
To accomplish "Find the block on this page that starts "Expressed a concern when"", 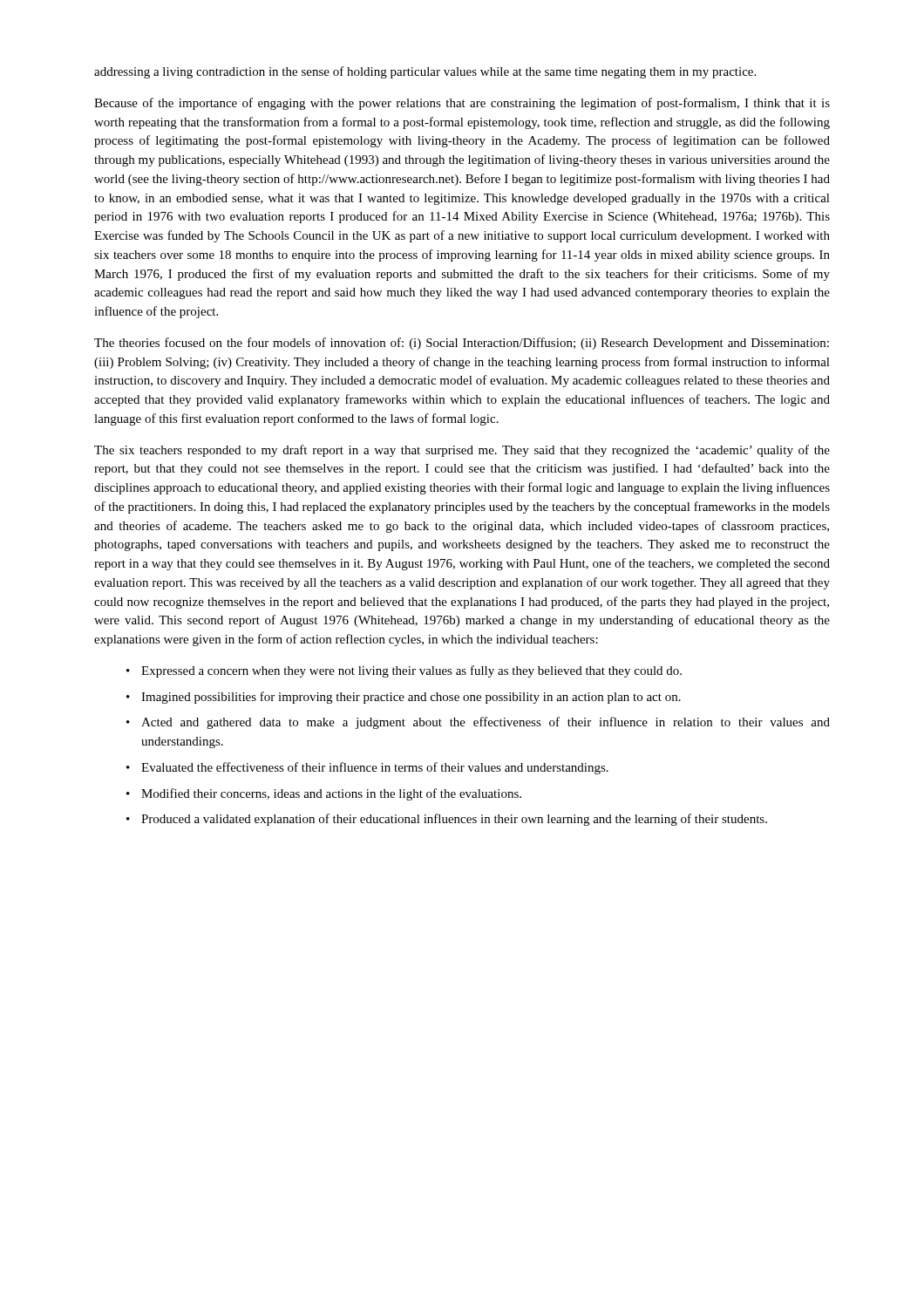I will (412, 670).
